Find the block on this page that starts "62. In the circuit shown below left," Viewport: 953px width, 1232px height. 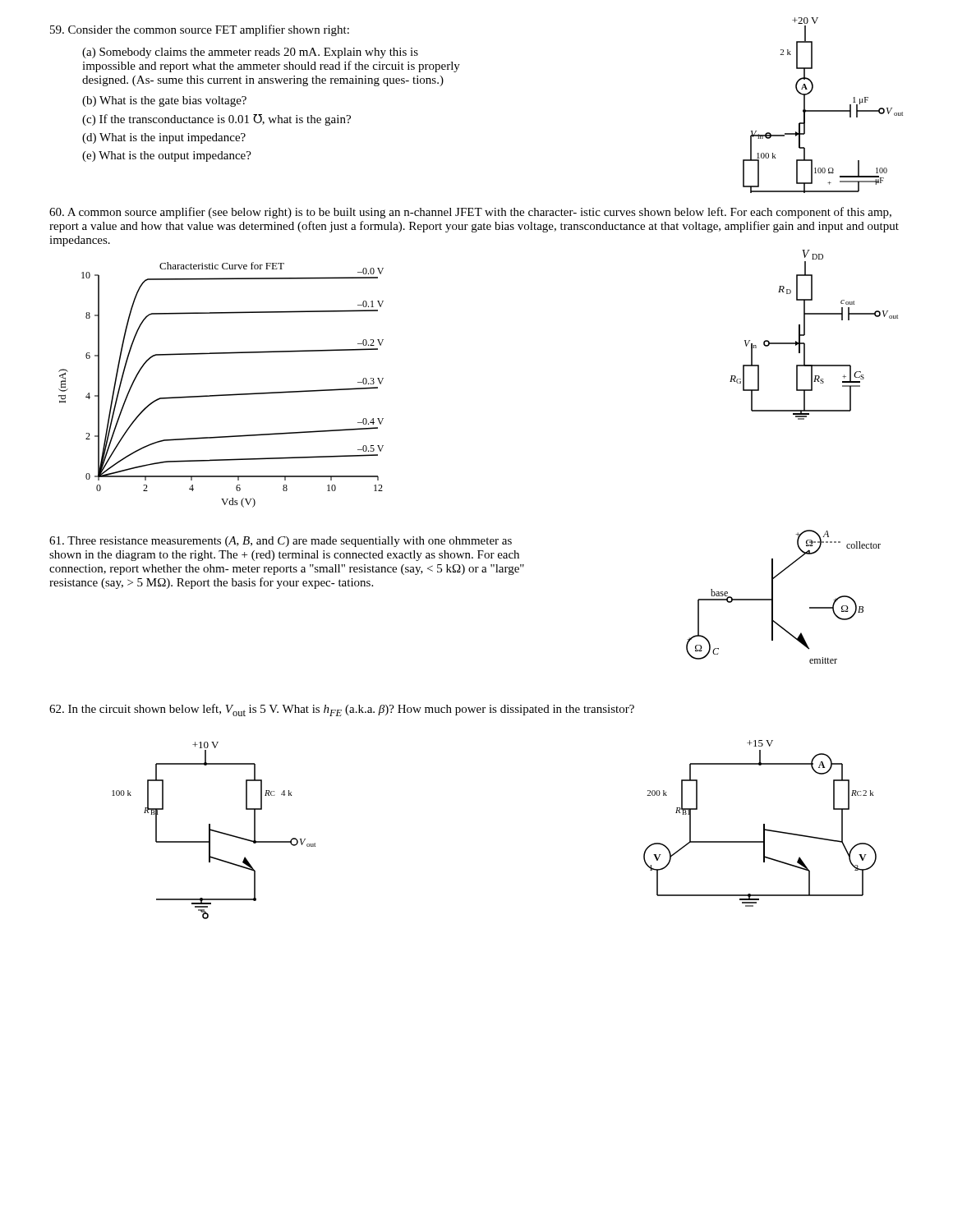(x=342, y=710)
